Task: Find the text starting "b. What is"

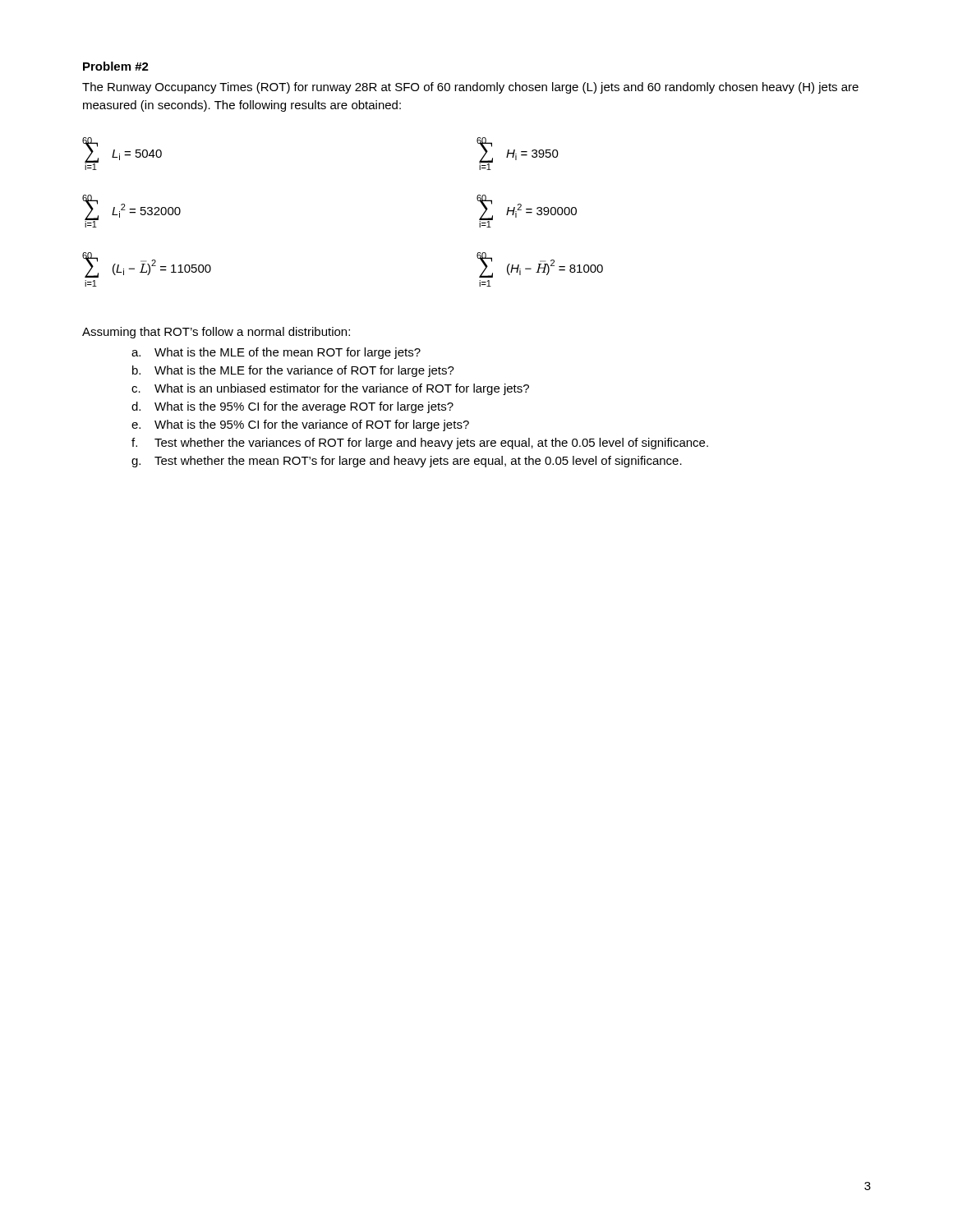Action: click(x=293, y=371)
